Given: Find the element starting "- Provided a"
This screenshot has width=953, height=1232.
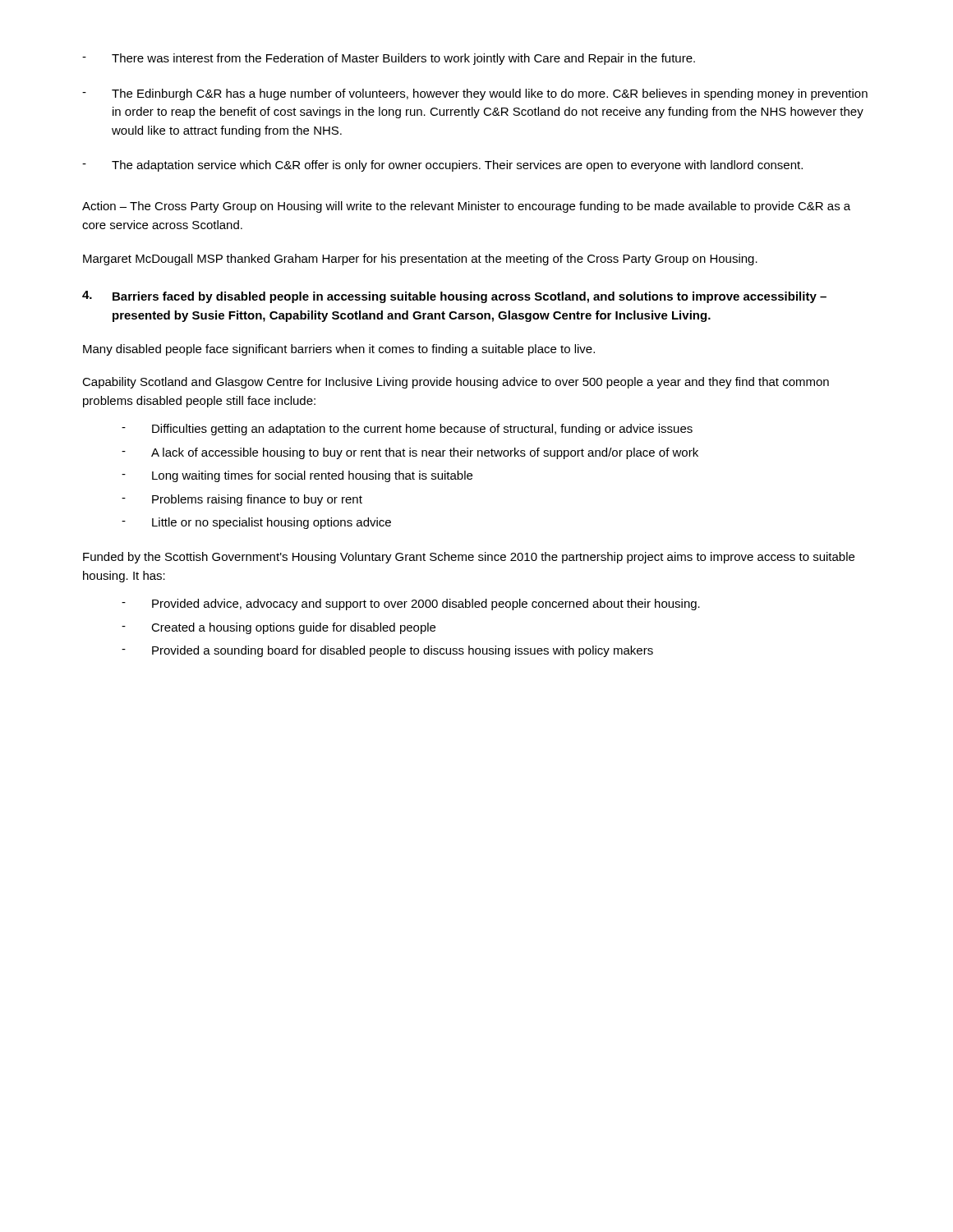Looking at the screenshot, I should [496, 651].
